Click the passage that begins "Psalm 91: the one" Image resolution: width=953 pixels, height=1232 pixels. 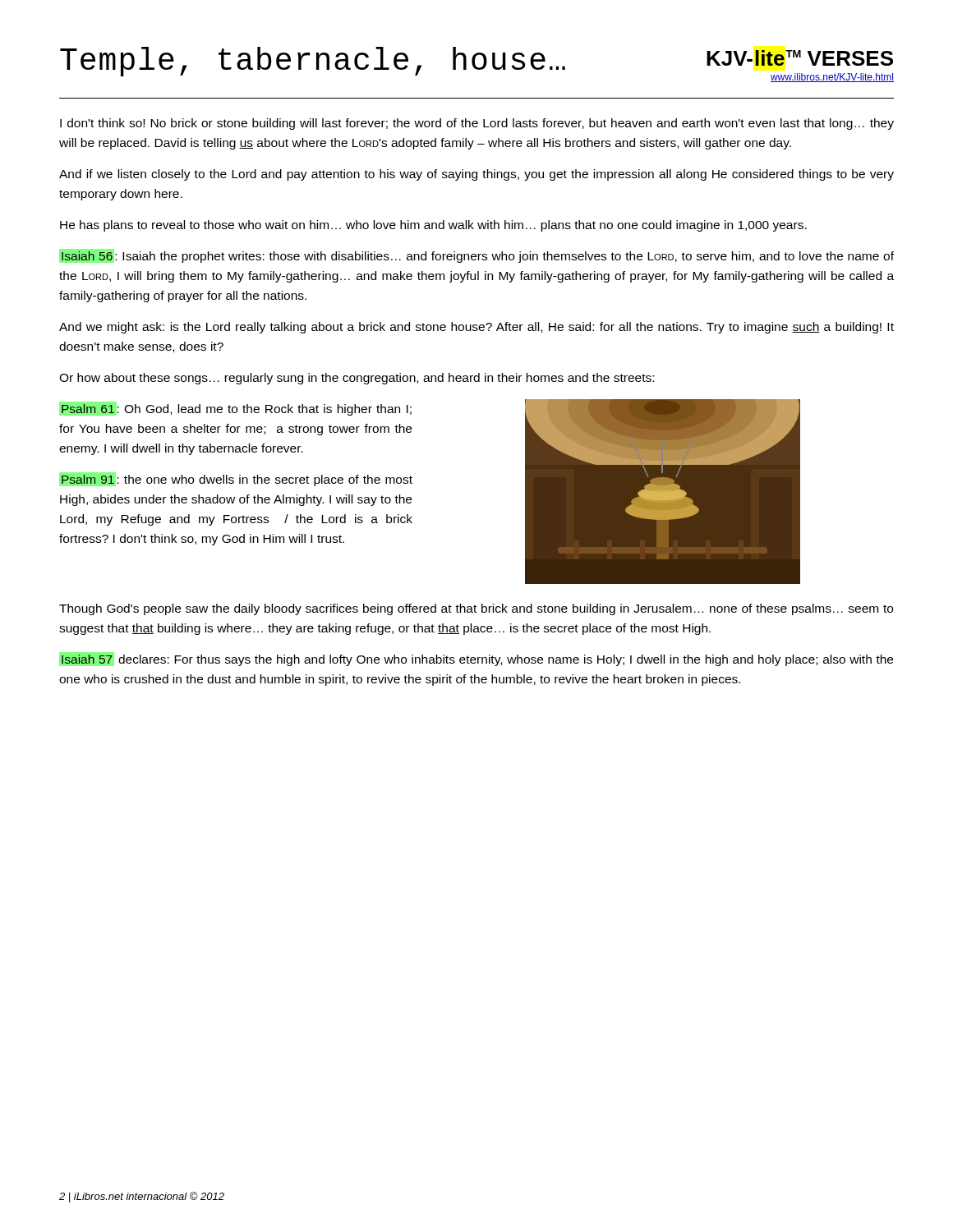(x=236, y=509)
